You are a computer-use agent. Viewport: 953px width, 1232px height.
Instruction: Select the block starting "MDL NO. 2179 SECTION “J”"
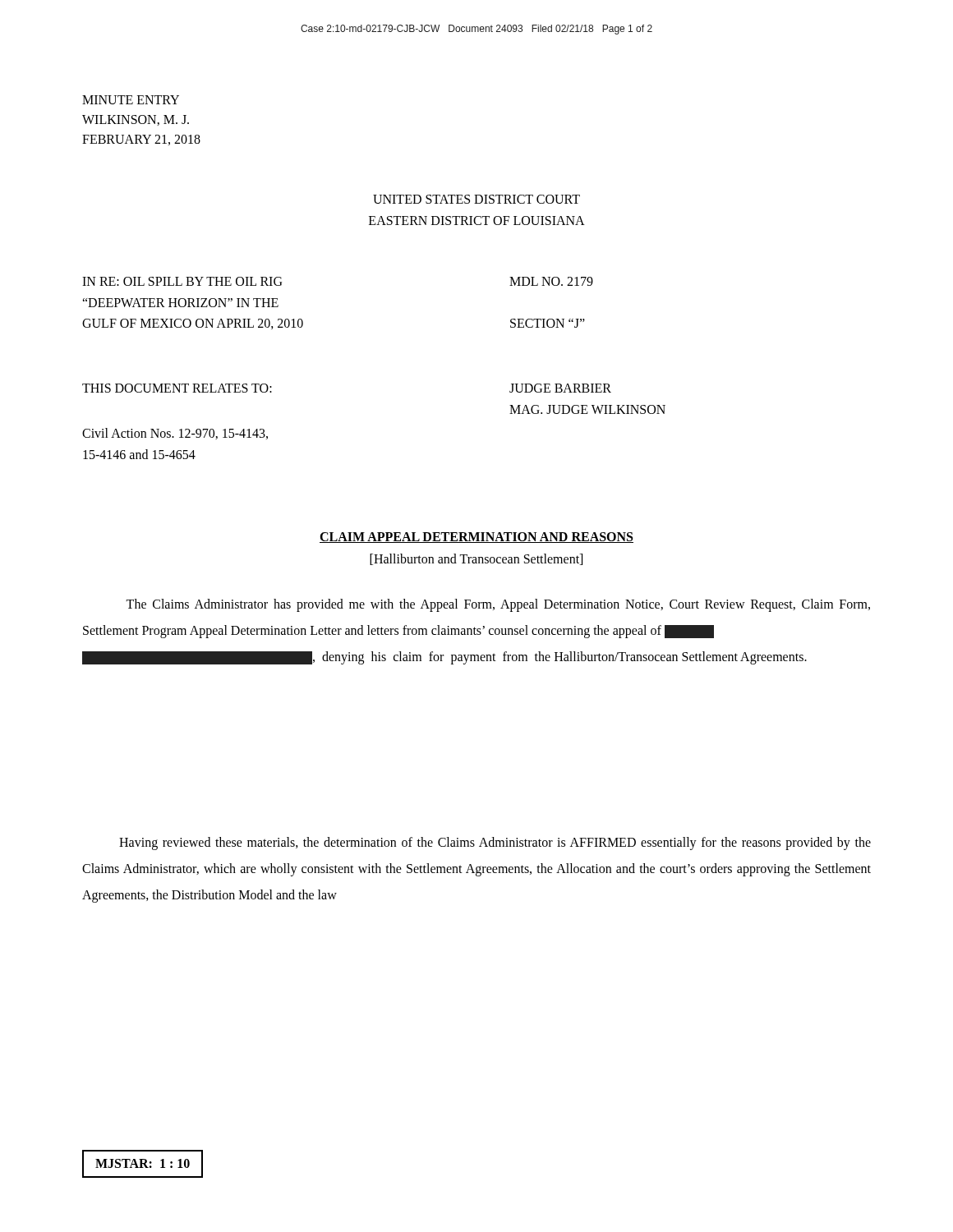click(551, 281)
